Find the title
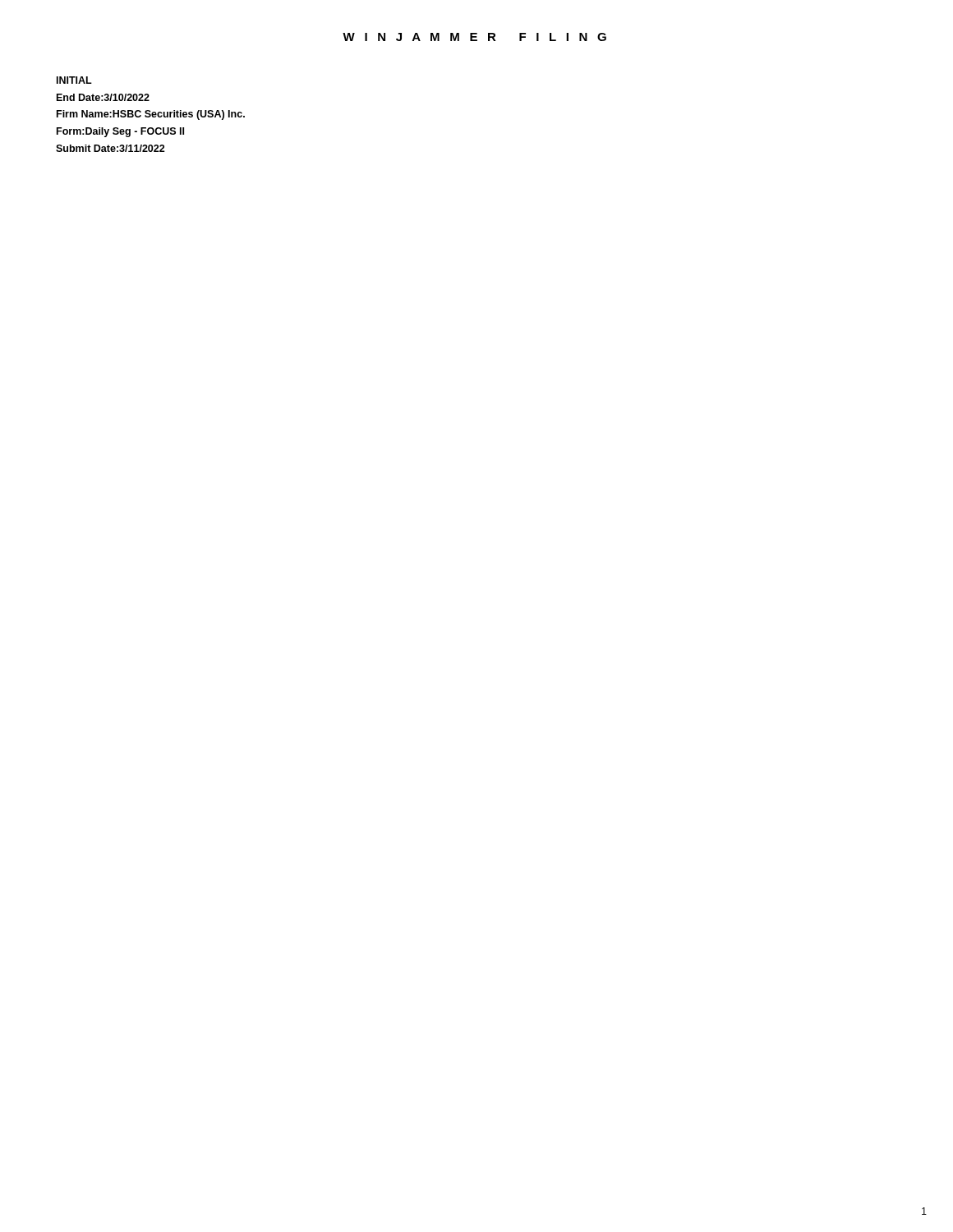Screen dimensions: 1232x953 coord(476,37)
